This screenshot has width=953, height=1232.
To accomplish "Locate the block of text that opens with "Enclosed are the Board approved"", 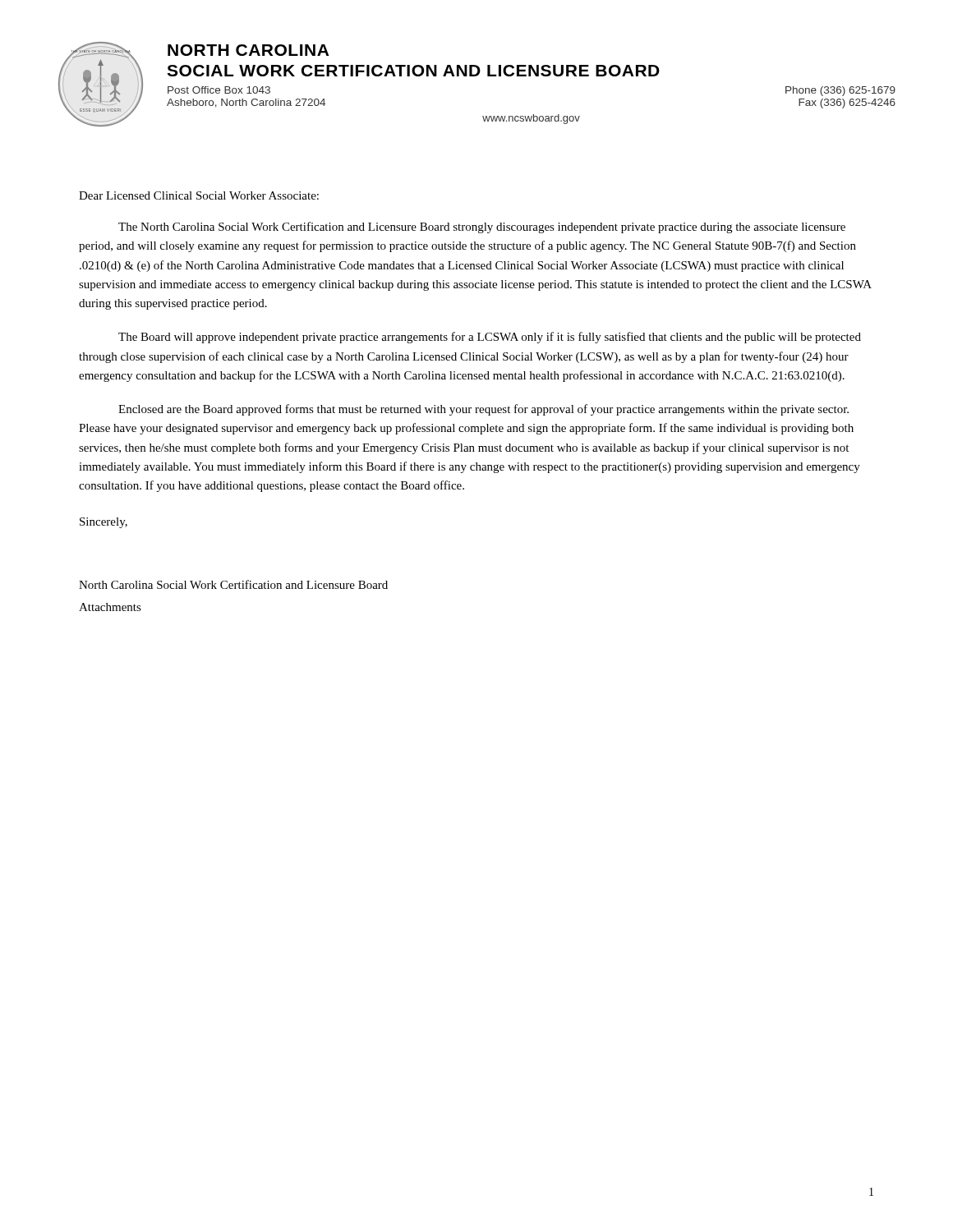I will tap(469, 447).
